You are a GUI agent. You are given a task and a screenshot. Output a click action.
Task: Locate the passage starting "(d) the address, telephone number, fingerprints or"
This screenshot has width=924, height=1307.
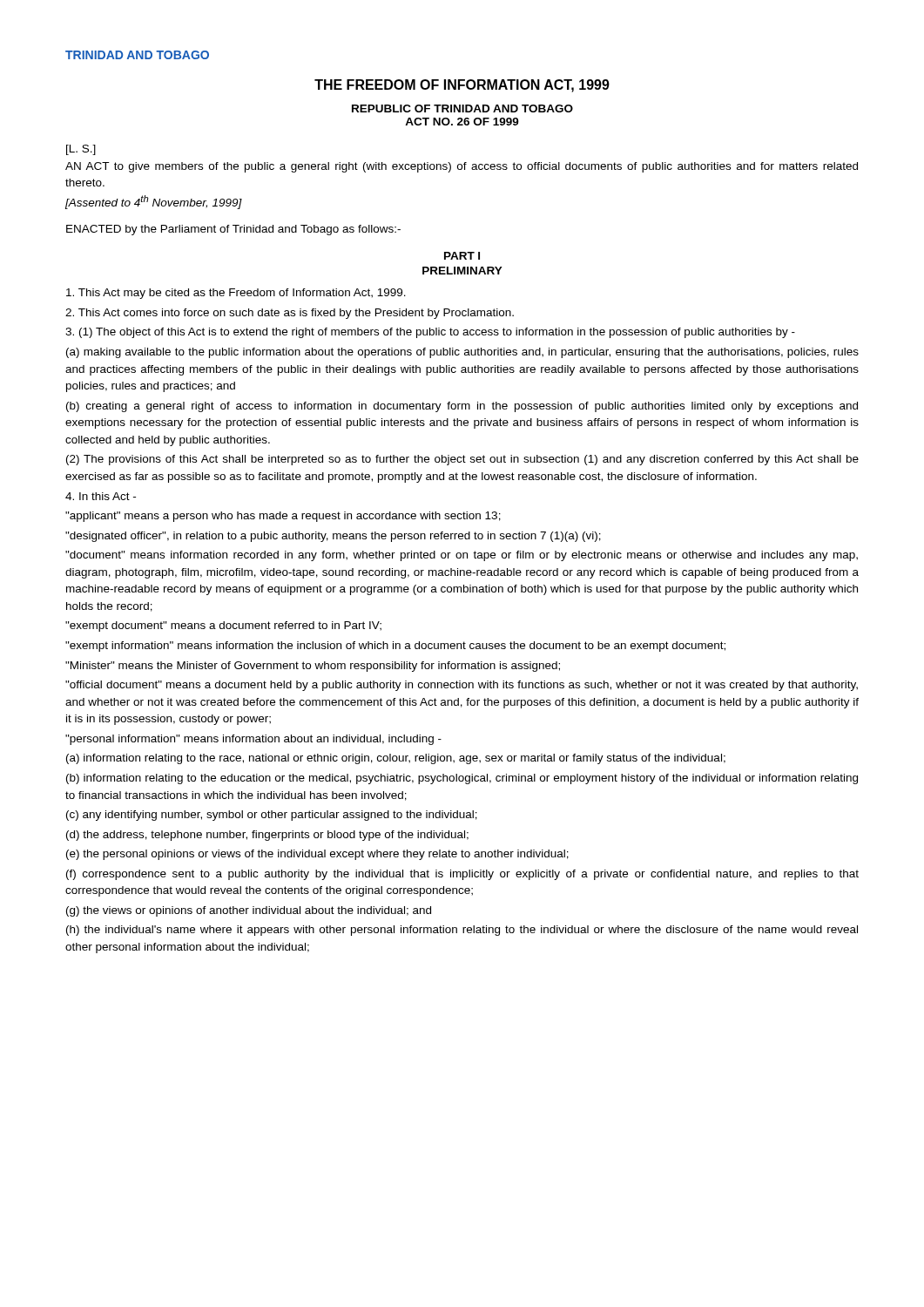[x=267, y=834]
